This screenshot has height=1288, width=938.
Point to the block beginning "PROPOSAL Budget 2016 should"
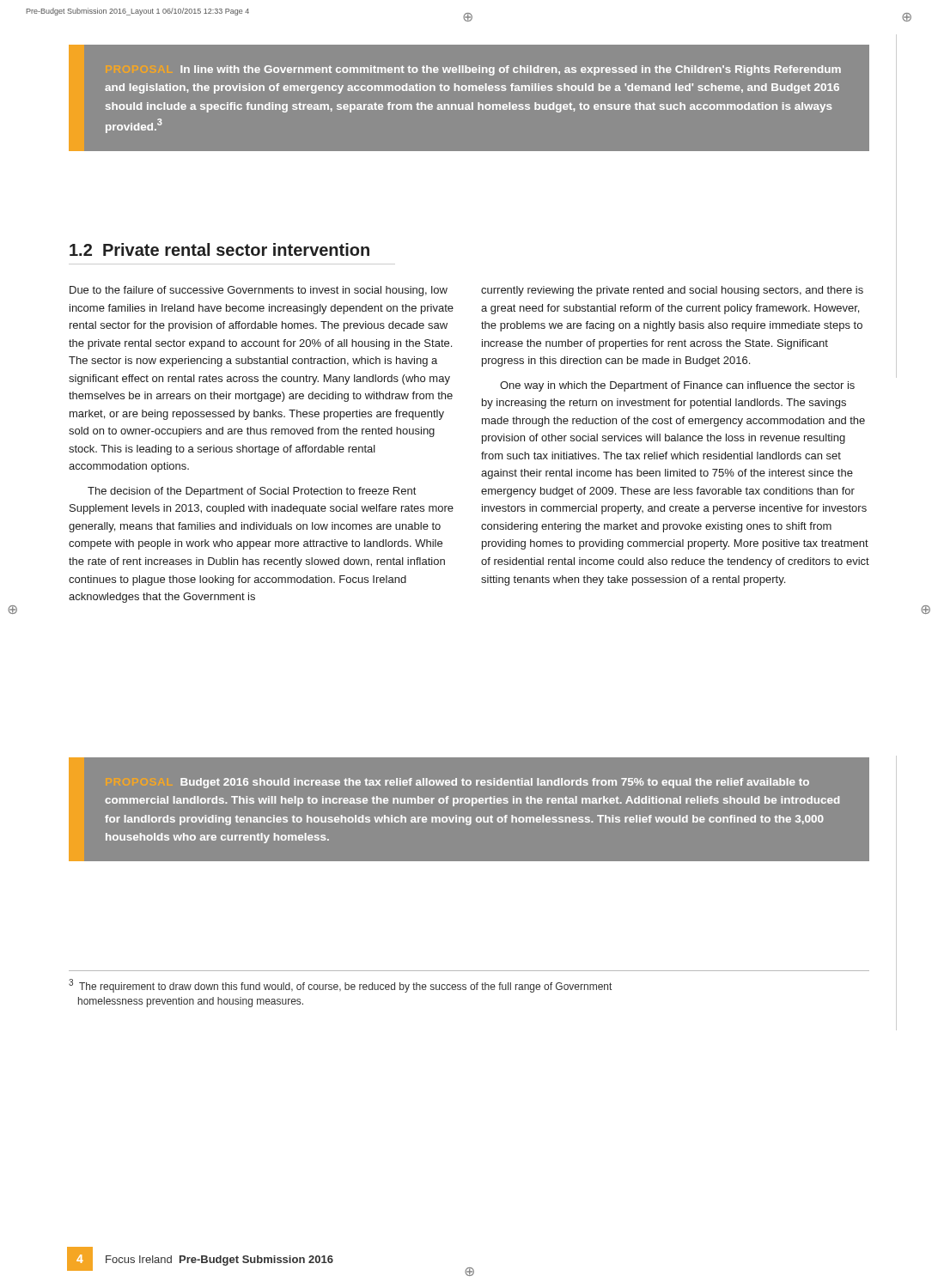[469, 809]
